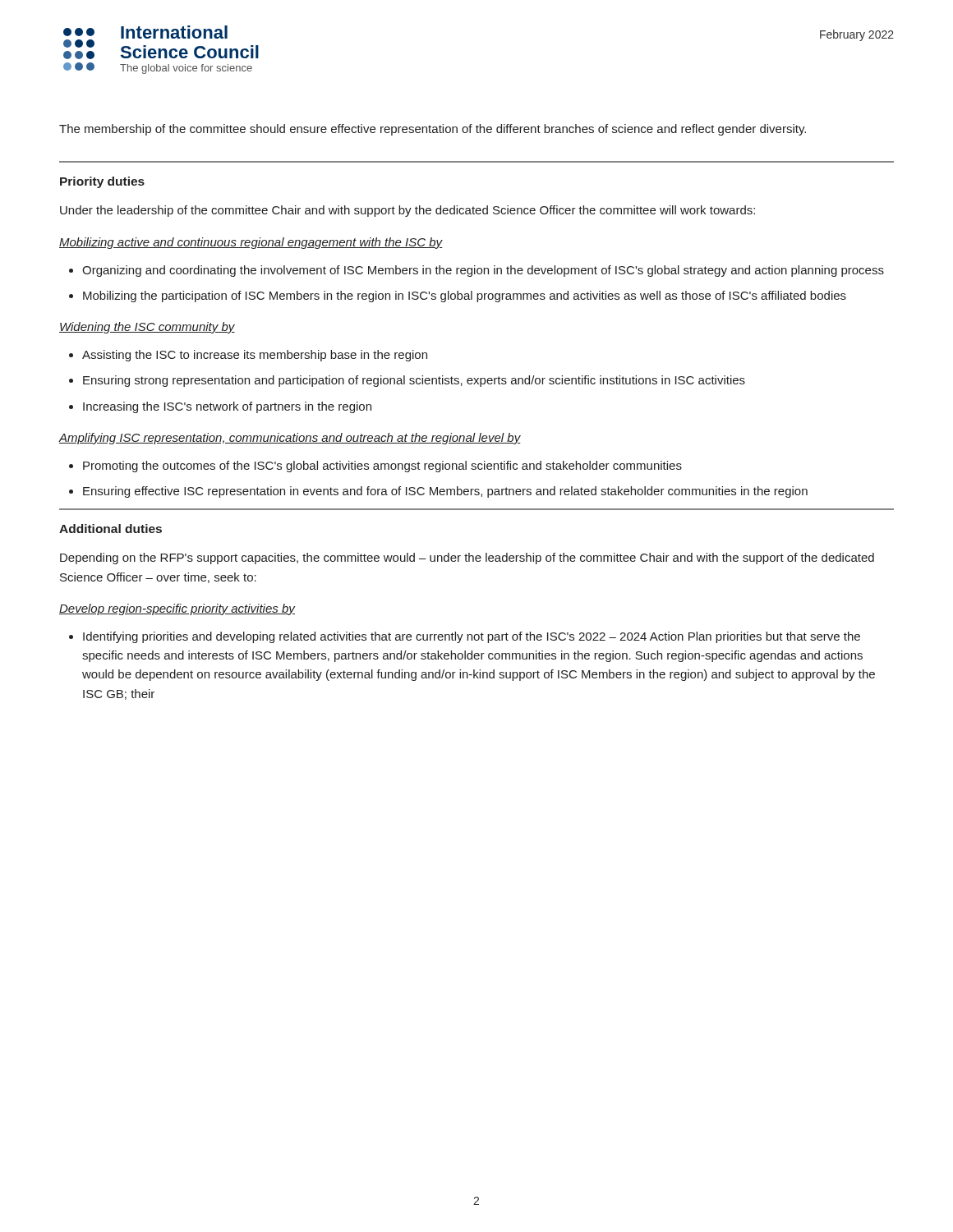The image size is (953, 1232).
Task: Locate the passage starting "Amplifying ISC representation, communications"
Action: pyautogui.click(x=290, y=437)
